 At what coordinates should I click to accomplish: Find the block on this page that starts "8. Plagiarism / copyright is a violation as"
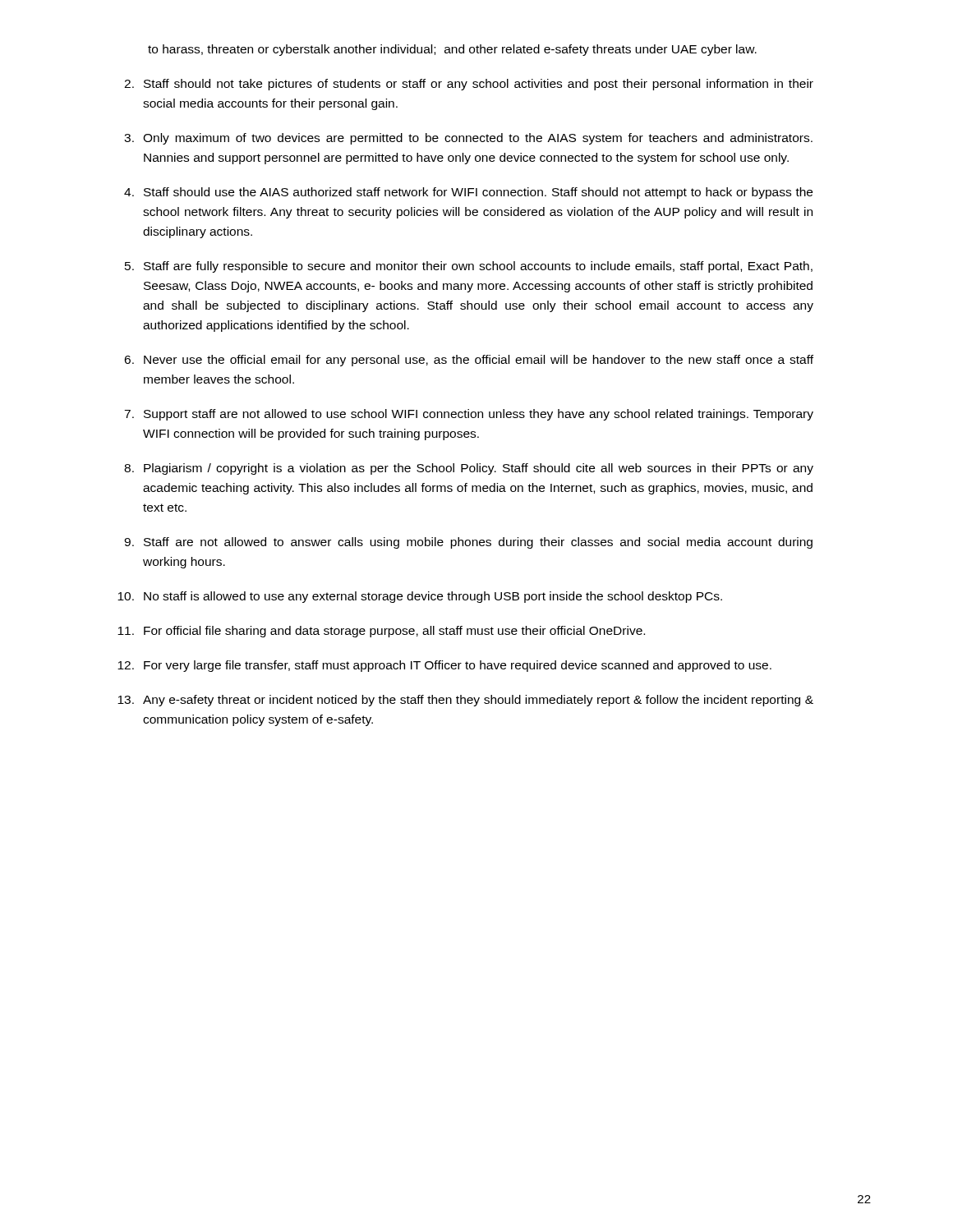click(456, 488)
